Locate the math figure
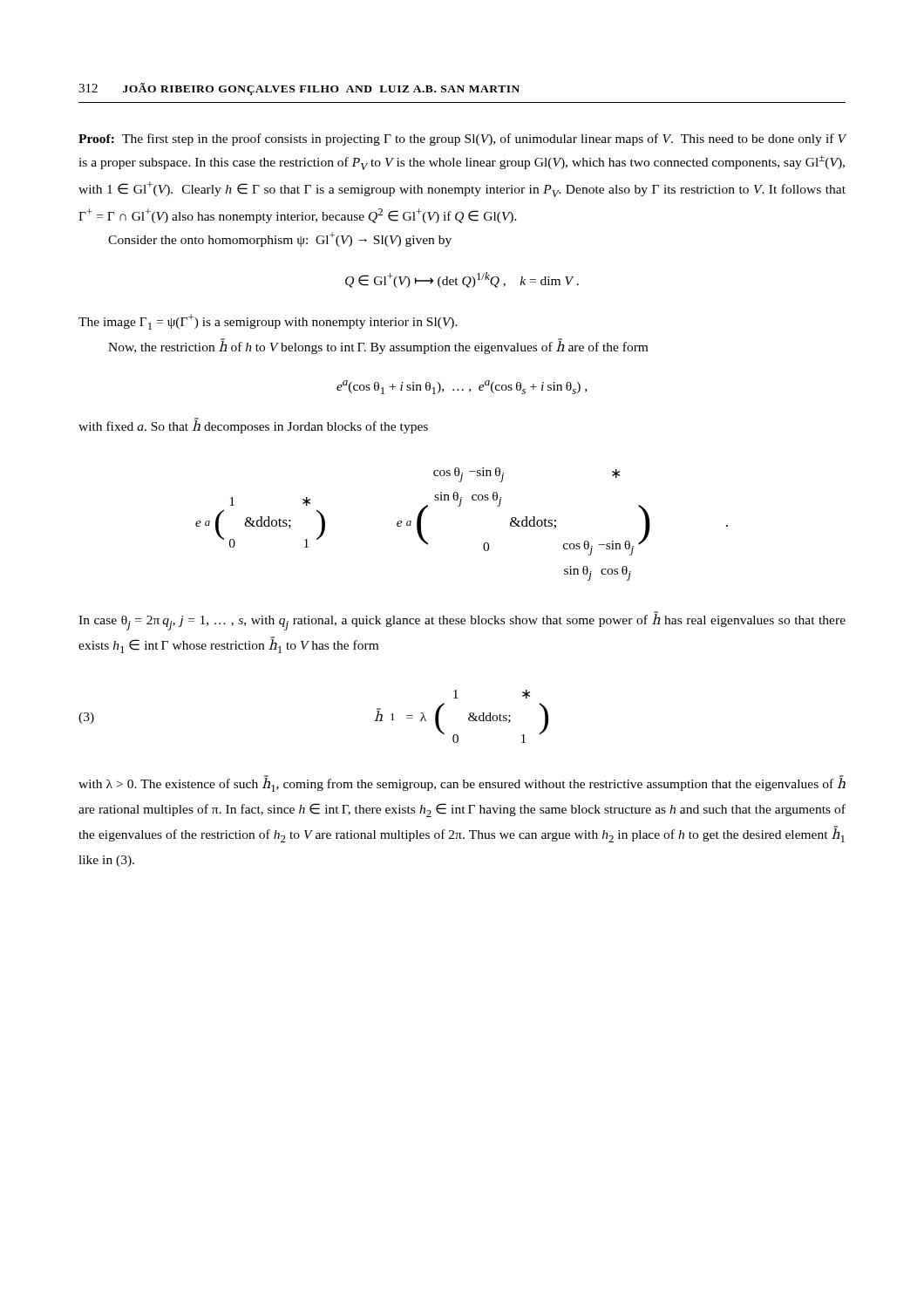Image resolution: width=924 pixels, height=1308 pixels. 462,522
